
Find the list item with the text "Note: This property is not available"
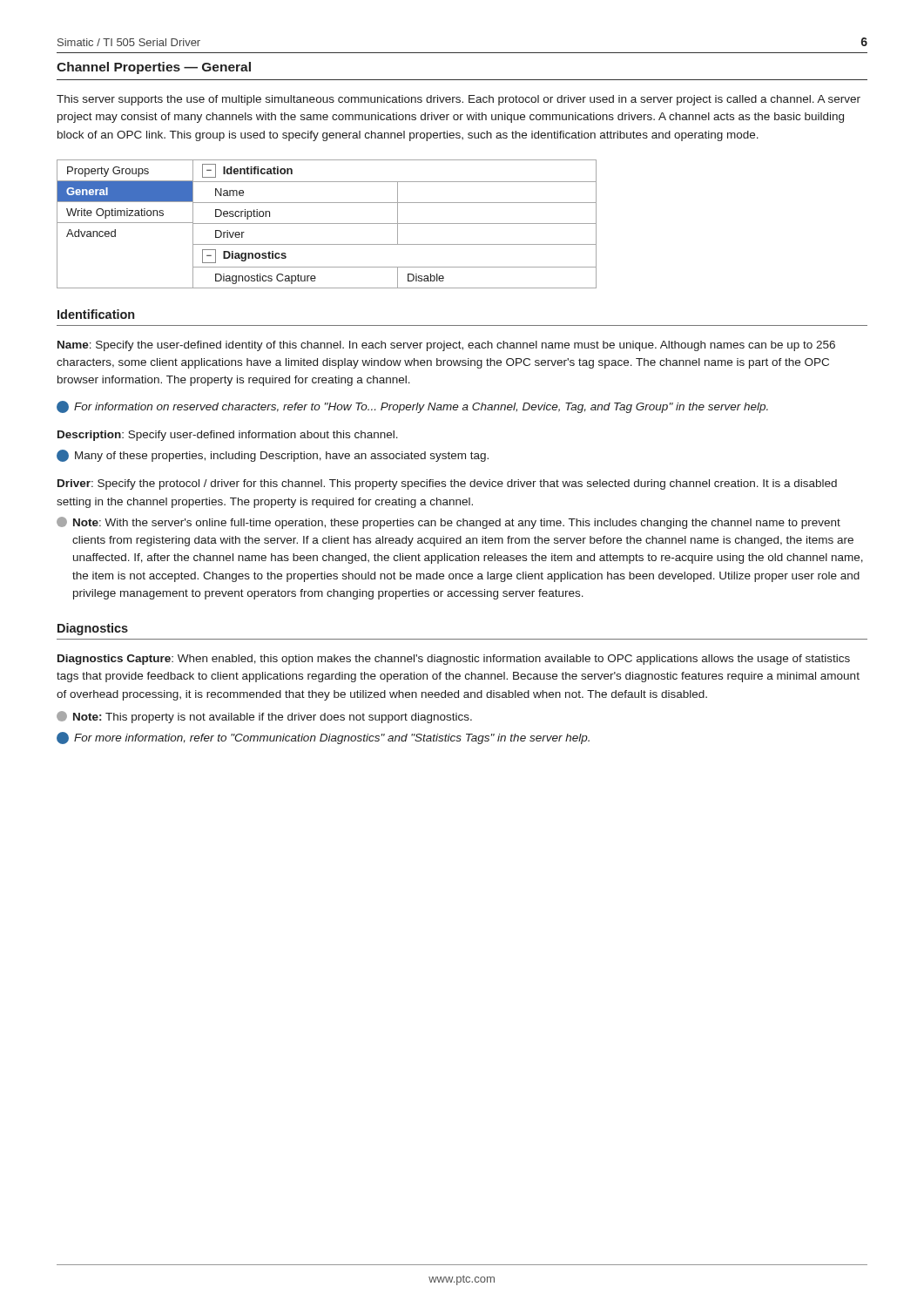click(x=462, y=717)
